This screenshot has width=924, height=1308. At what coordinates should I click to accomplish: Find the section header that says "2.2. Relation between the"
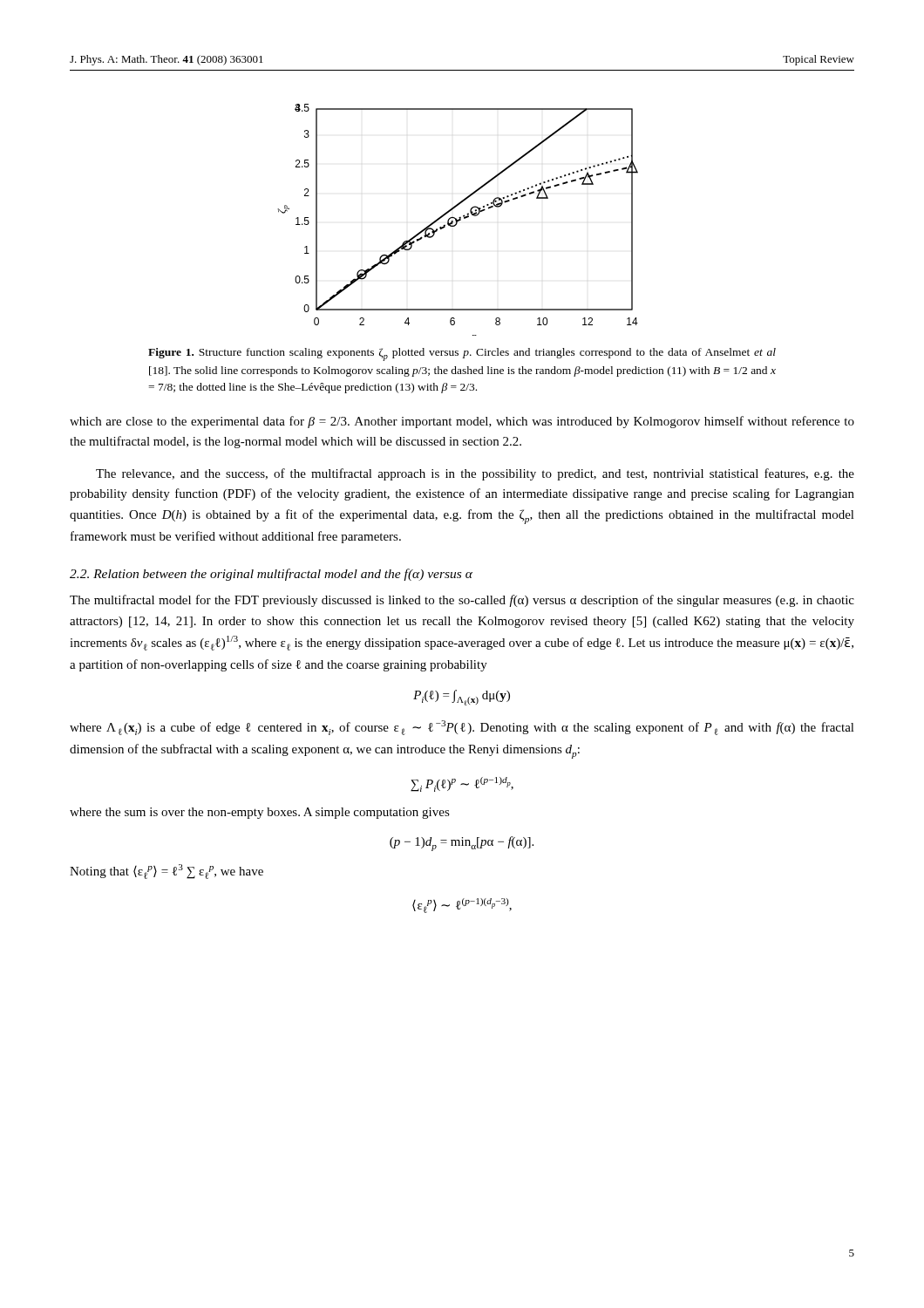271,574
